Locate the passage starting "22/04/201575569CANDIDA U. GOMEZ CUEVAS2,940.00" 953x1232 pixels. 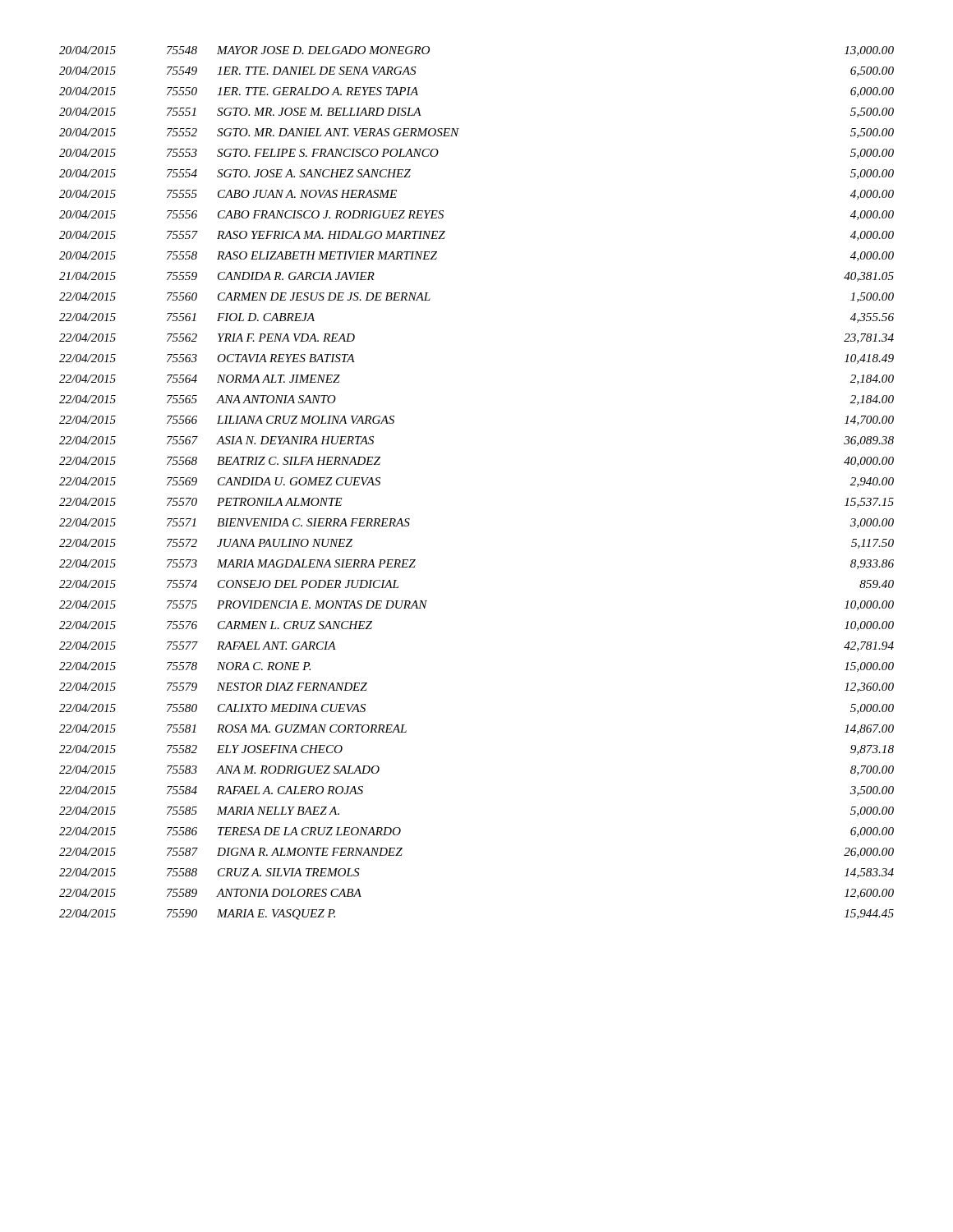tap(77, 482)
